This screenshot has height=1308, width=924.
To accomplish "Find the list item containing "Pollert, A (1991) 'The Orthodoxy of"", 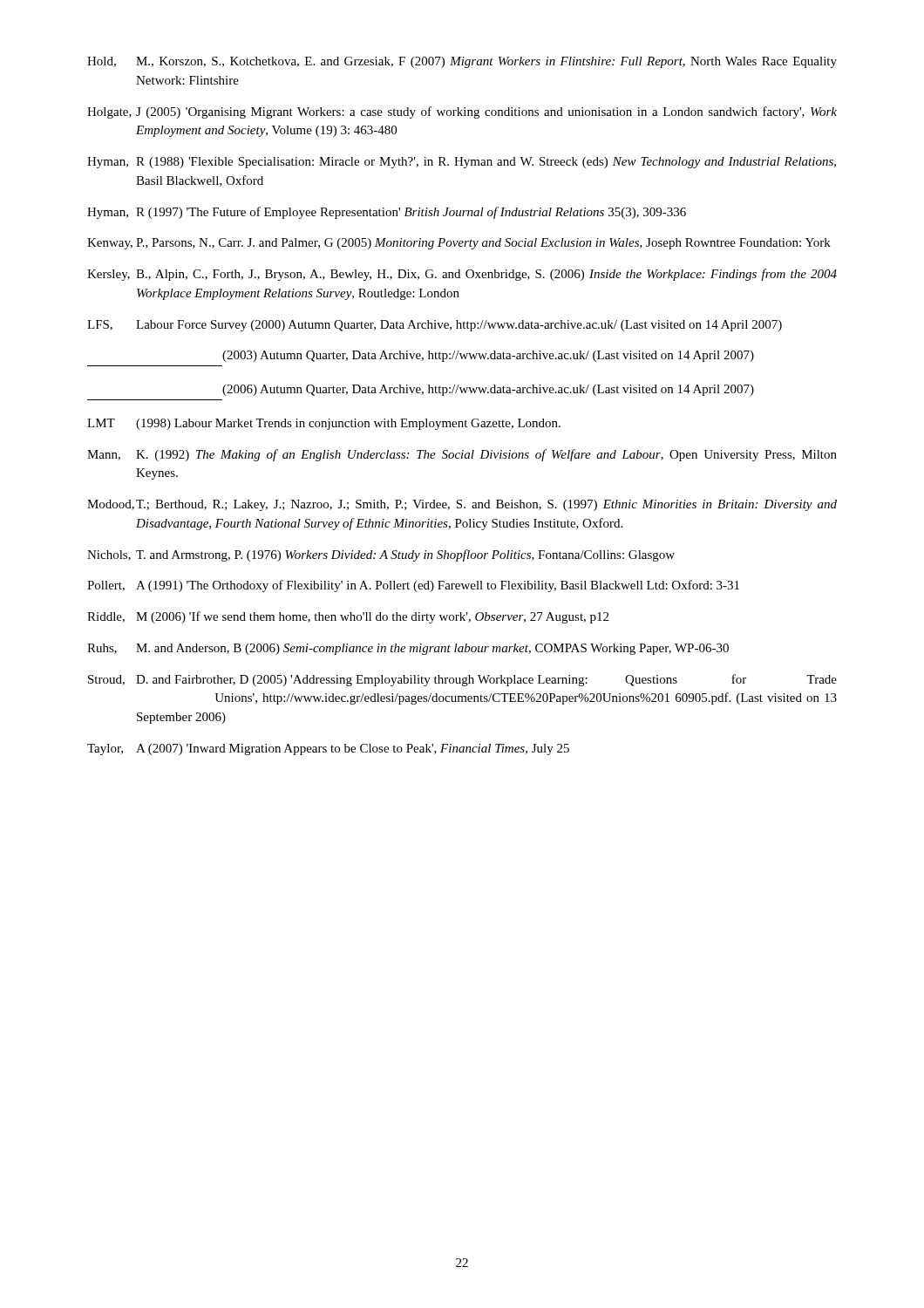I will point(462,586).
